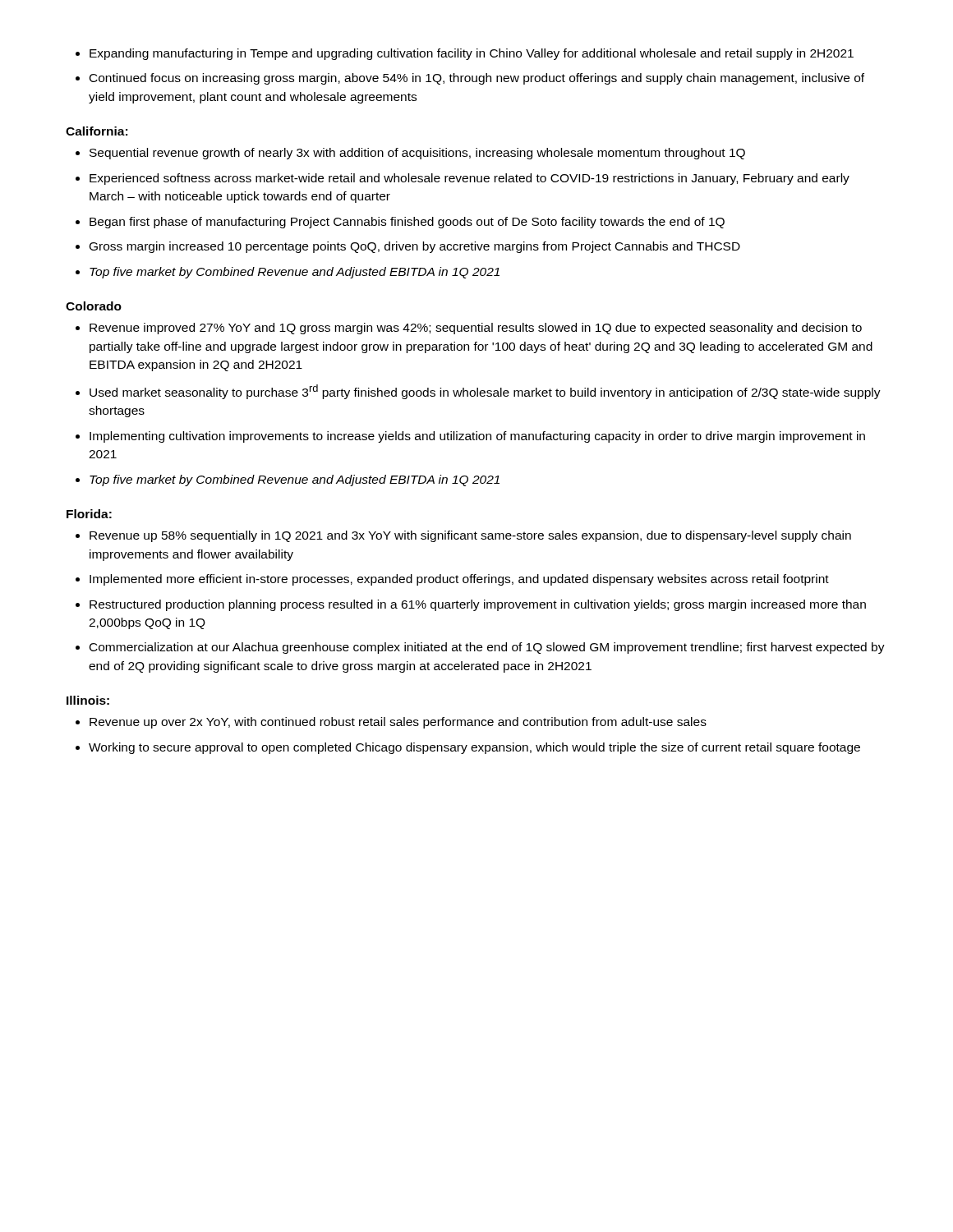Viewport: 953px width, 1232px height.
Task: Locate the list item containing "Gross margin increased 10 percentage points"
Action: 415,246
